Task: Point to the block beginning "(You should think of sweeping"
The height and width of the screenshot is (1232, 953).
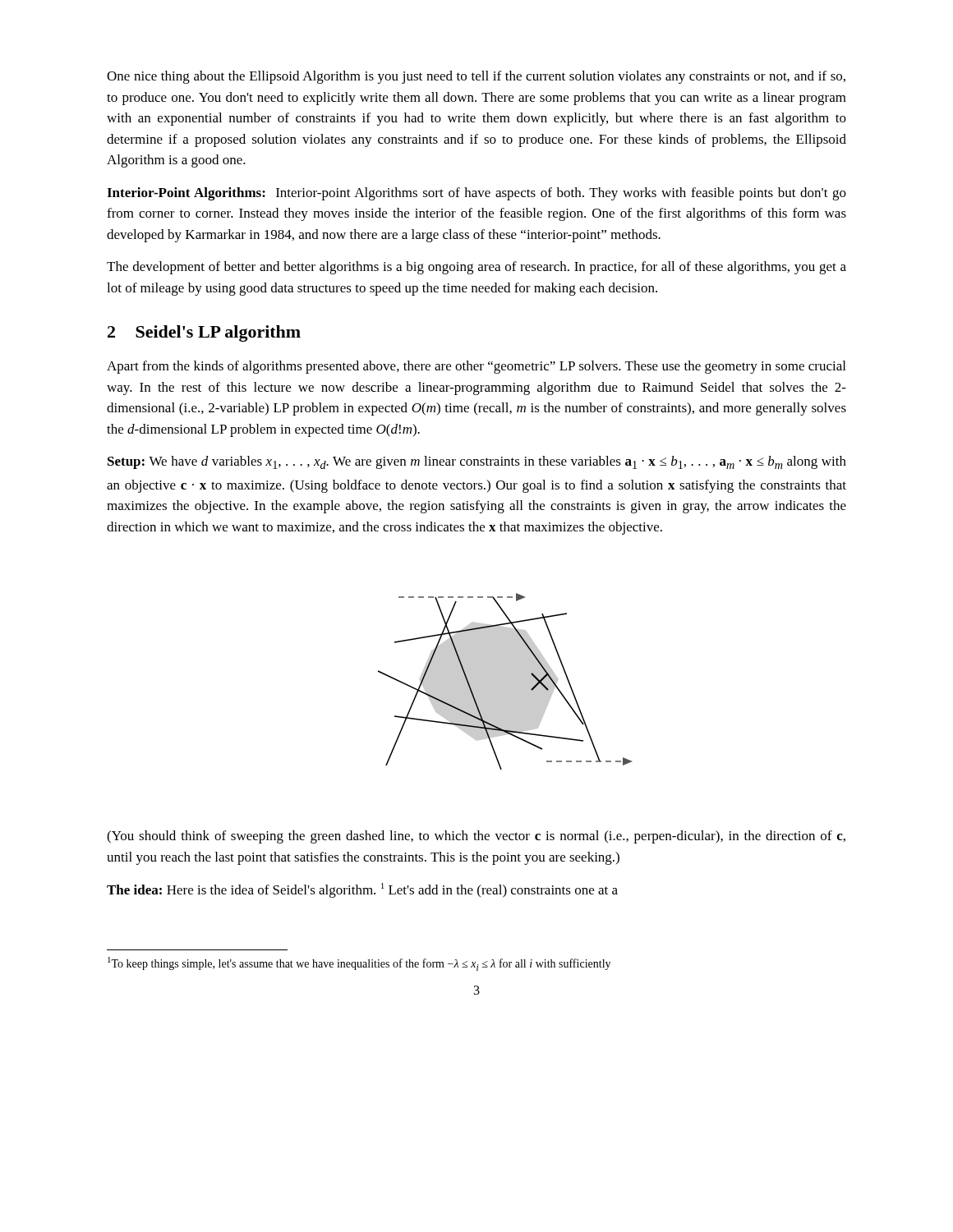Action: pos(476,847)
